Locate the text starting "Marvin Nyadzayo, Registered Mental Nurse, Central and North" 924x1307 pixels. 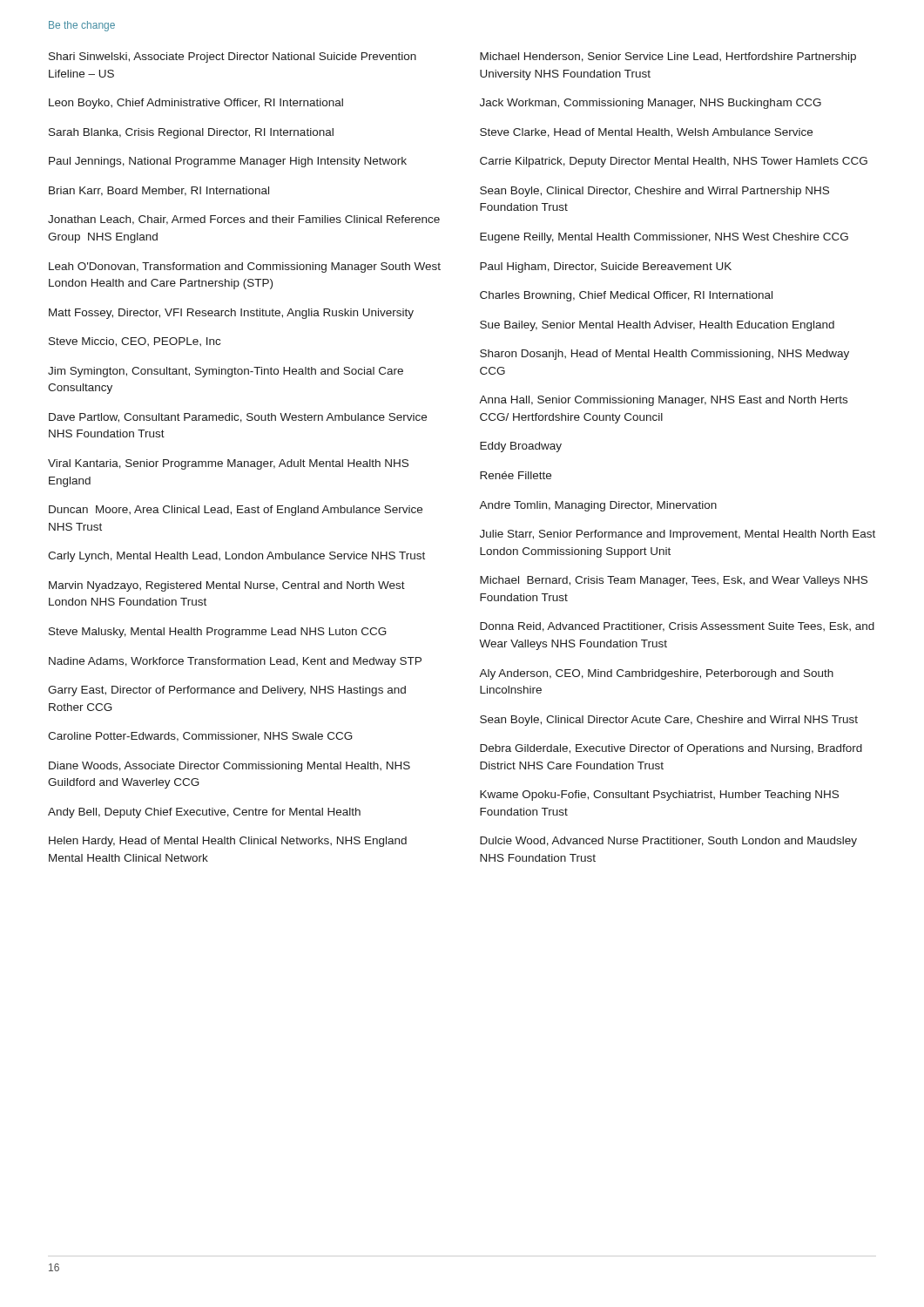tap(226, 593)
